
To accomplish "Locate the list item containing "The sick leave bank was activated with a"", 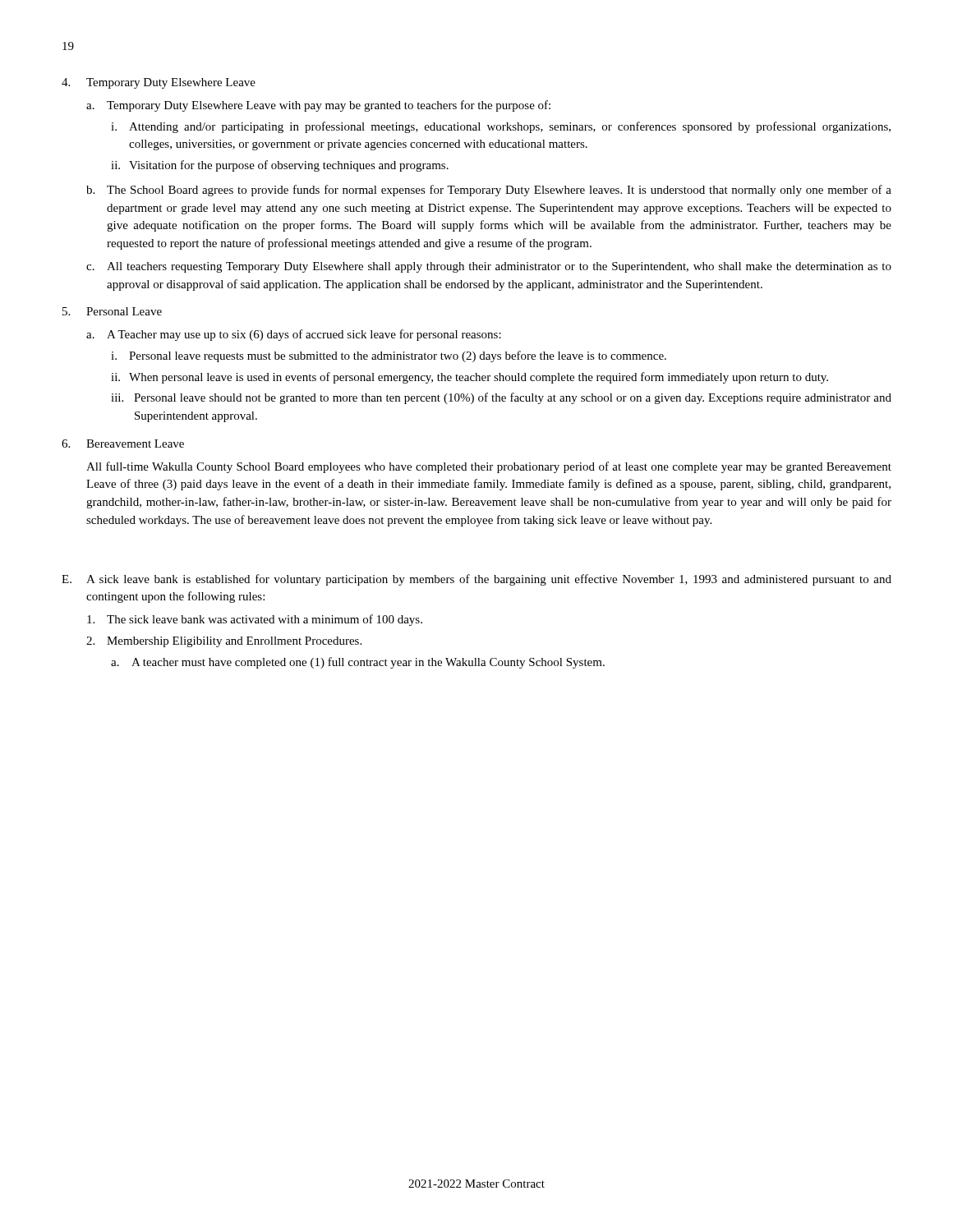I will click(255, 620).
